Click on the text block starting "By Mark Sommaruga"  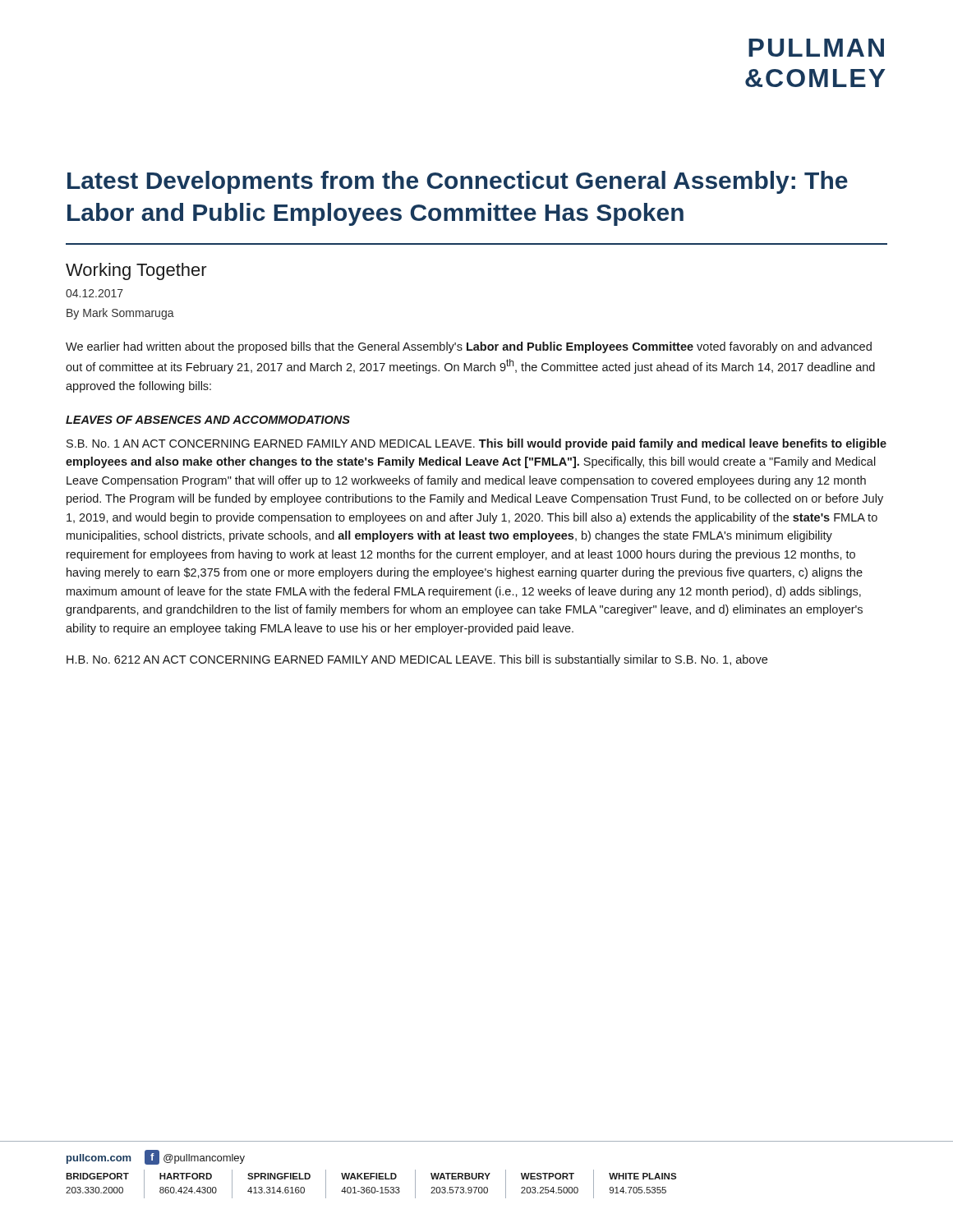(x=120, y=313)
